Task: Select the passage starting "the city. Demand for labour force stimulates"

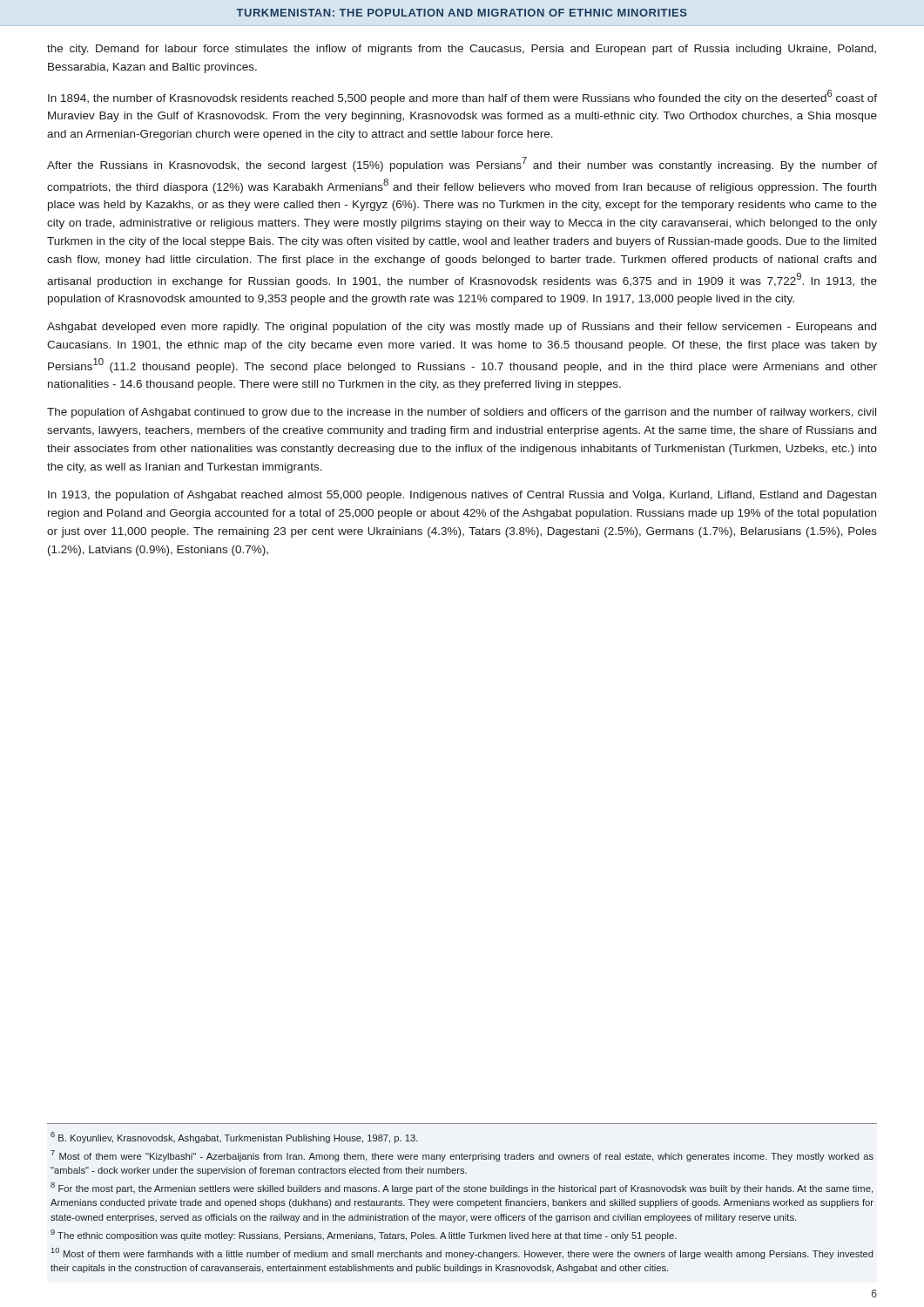Action: click(x=462, y=58)
